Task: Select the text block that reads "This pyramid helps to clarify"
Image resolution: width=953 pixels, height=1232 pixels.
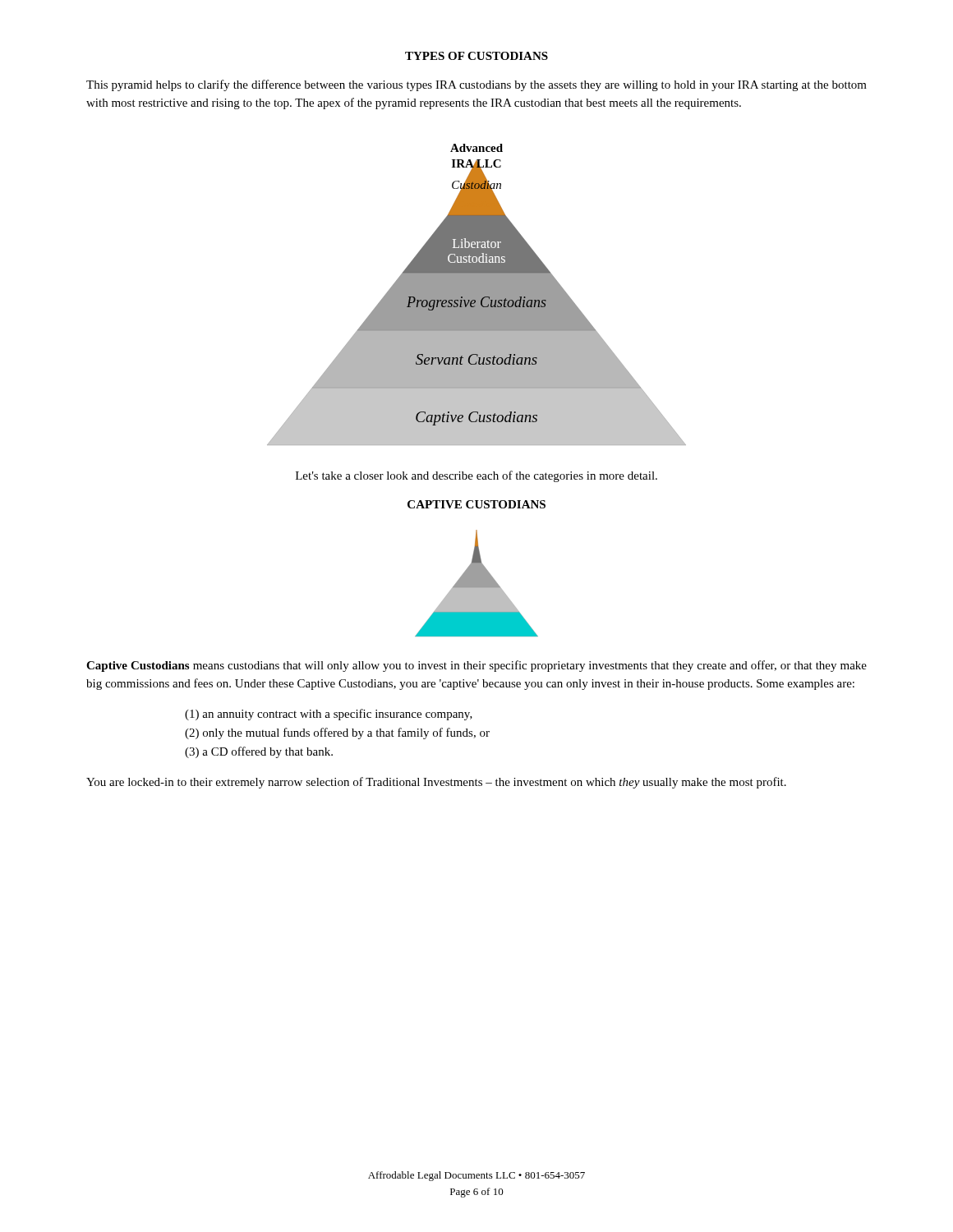Action: 476,94
